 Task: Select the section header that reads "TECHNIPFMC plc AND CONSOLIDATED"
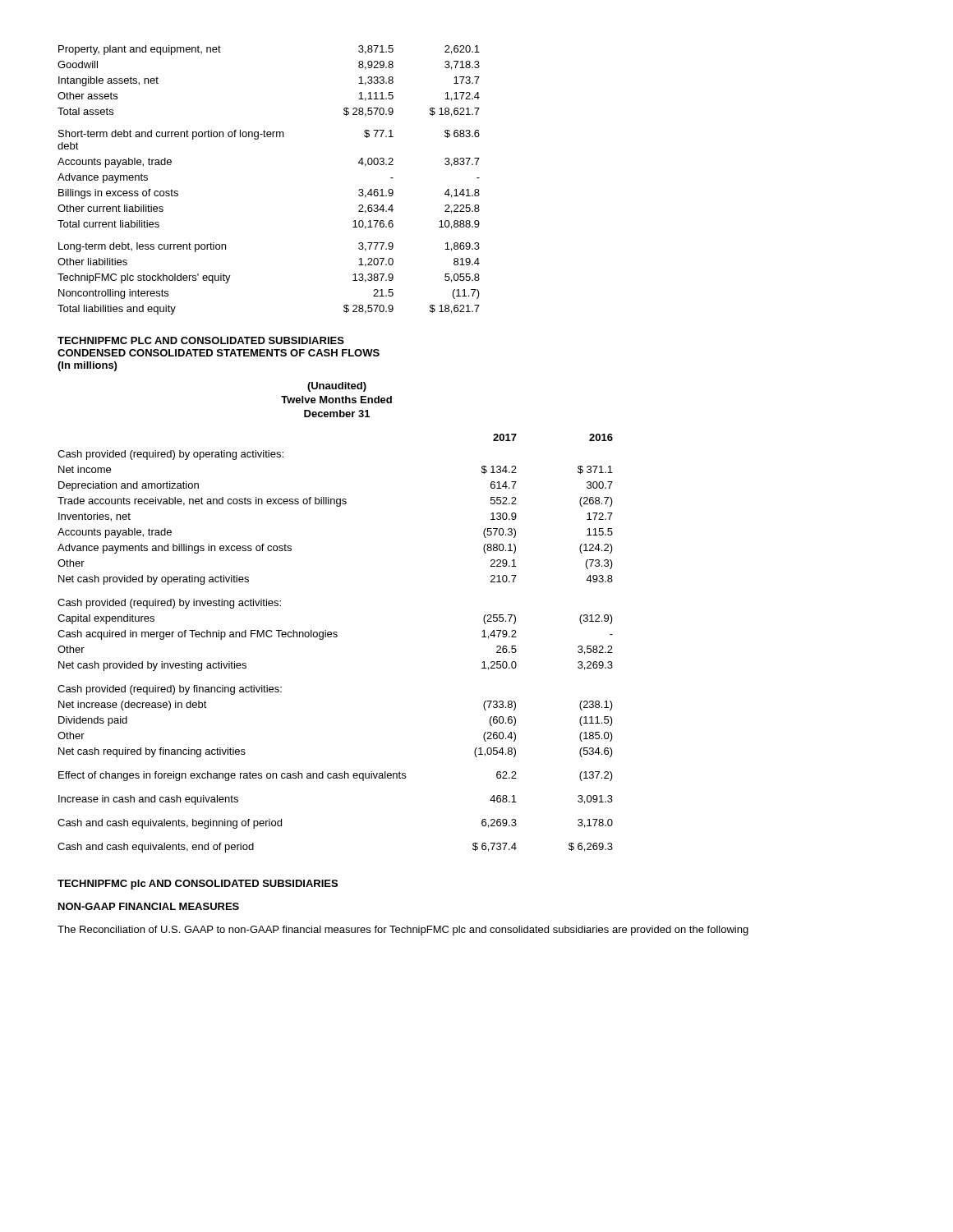(x=198, y=885)
